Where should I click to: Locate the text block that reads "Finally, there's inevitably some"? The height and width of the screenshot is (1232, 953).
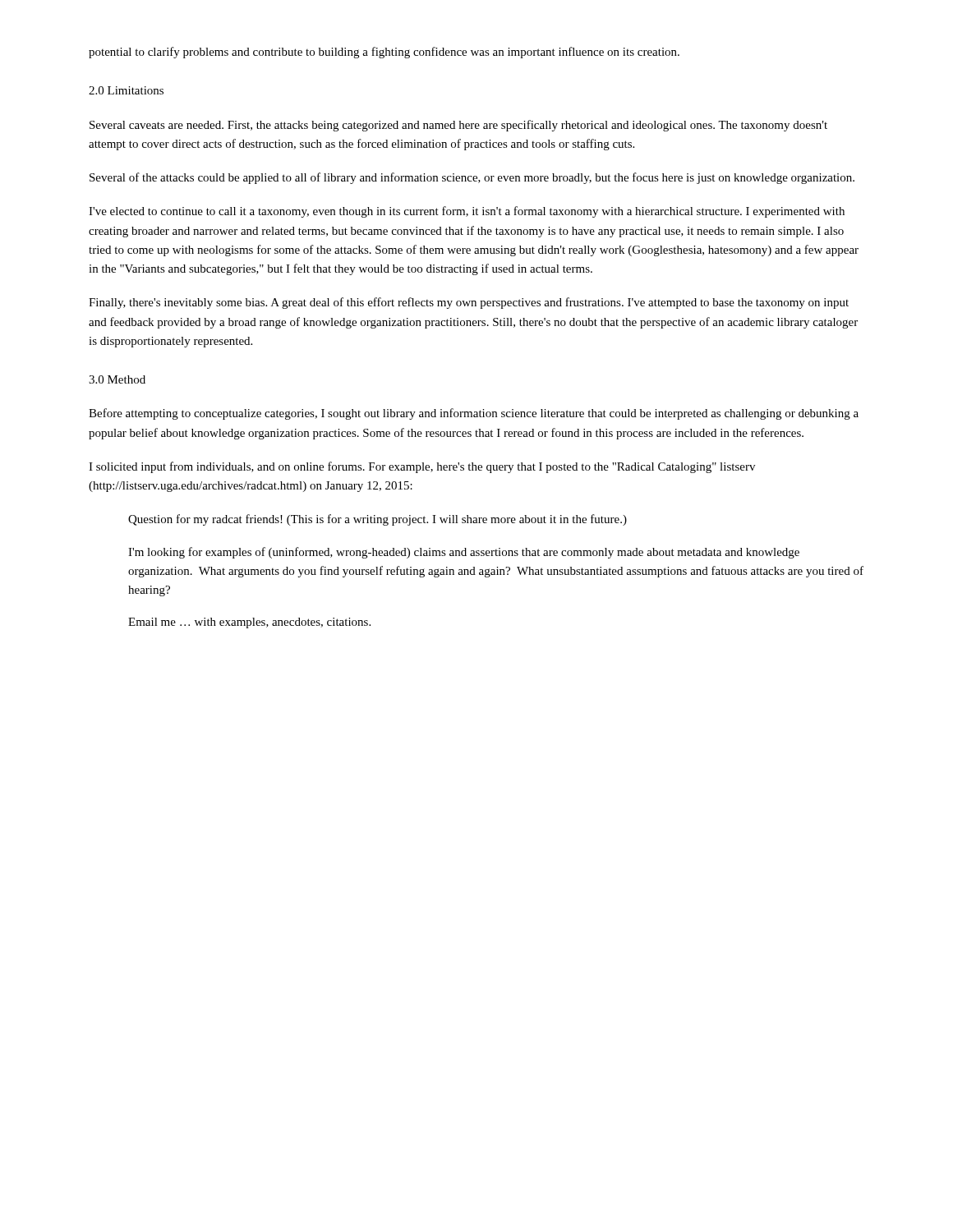tap(473, 322)
